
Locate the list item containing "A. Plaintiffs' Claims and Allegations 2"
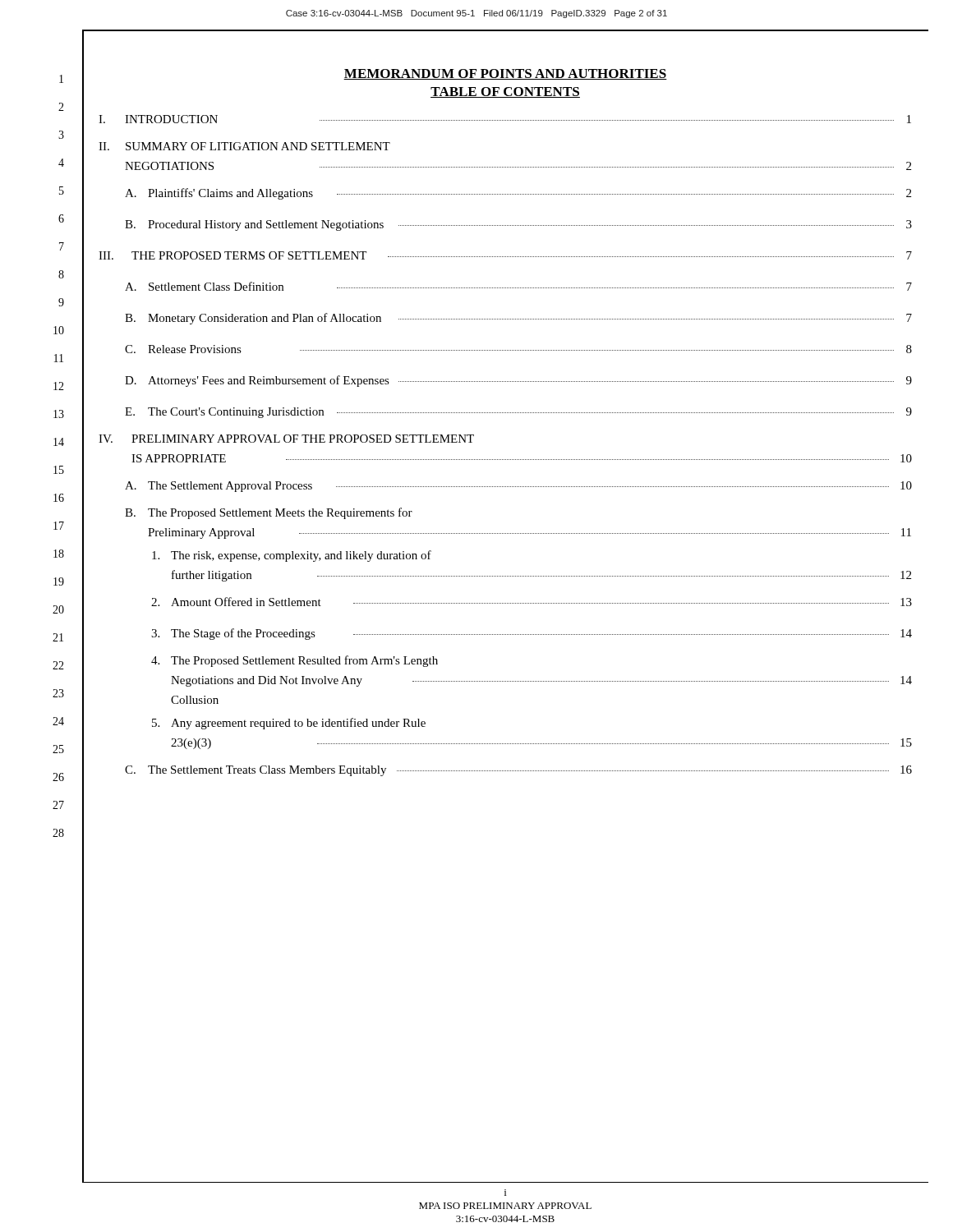(x=518, y=193)
